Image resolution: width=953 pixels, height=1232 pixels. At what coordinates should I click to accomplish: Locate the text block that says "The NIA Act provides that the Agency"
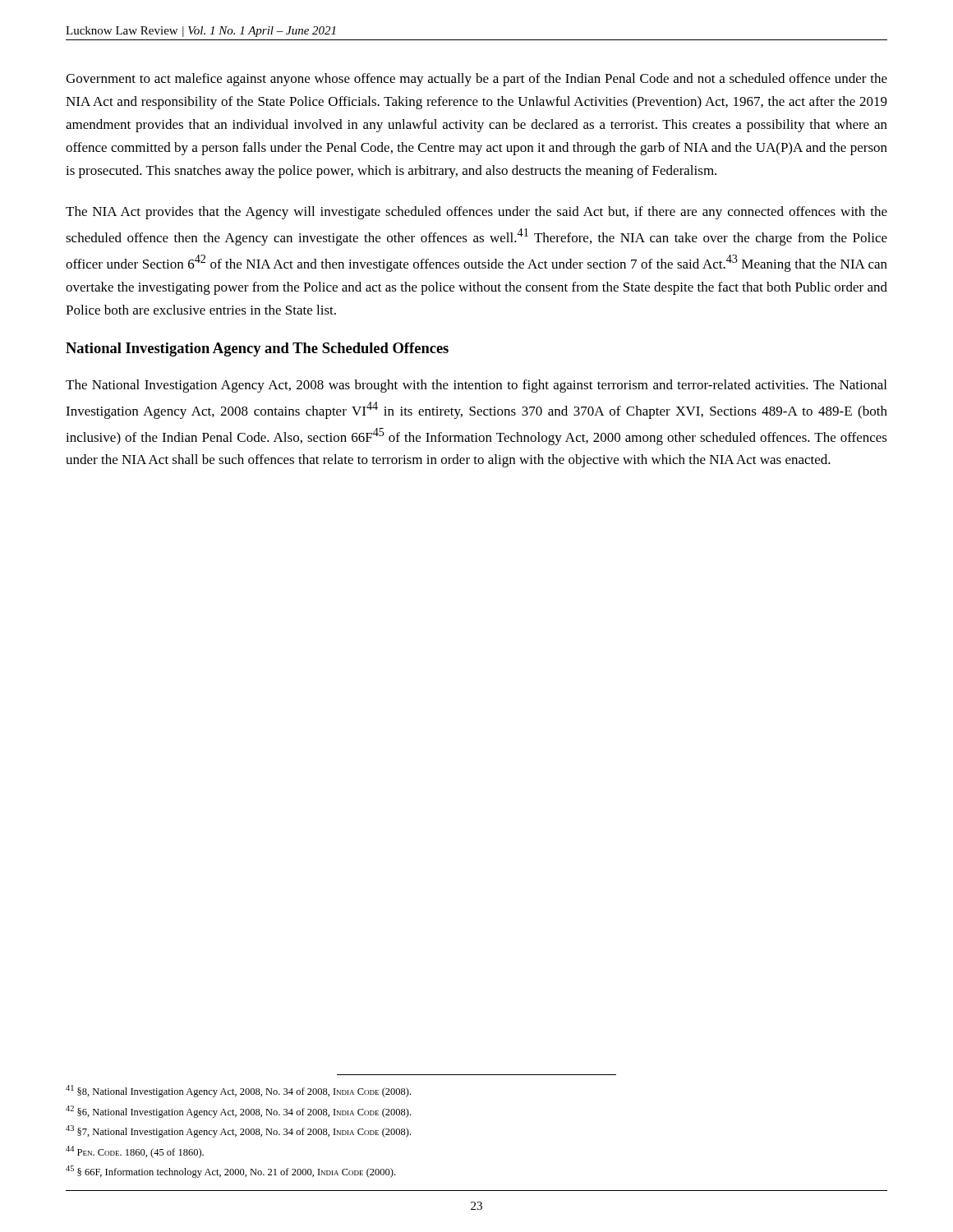click(x=476, y=261)
